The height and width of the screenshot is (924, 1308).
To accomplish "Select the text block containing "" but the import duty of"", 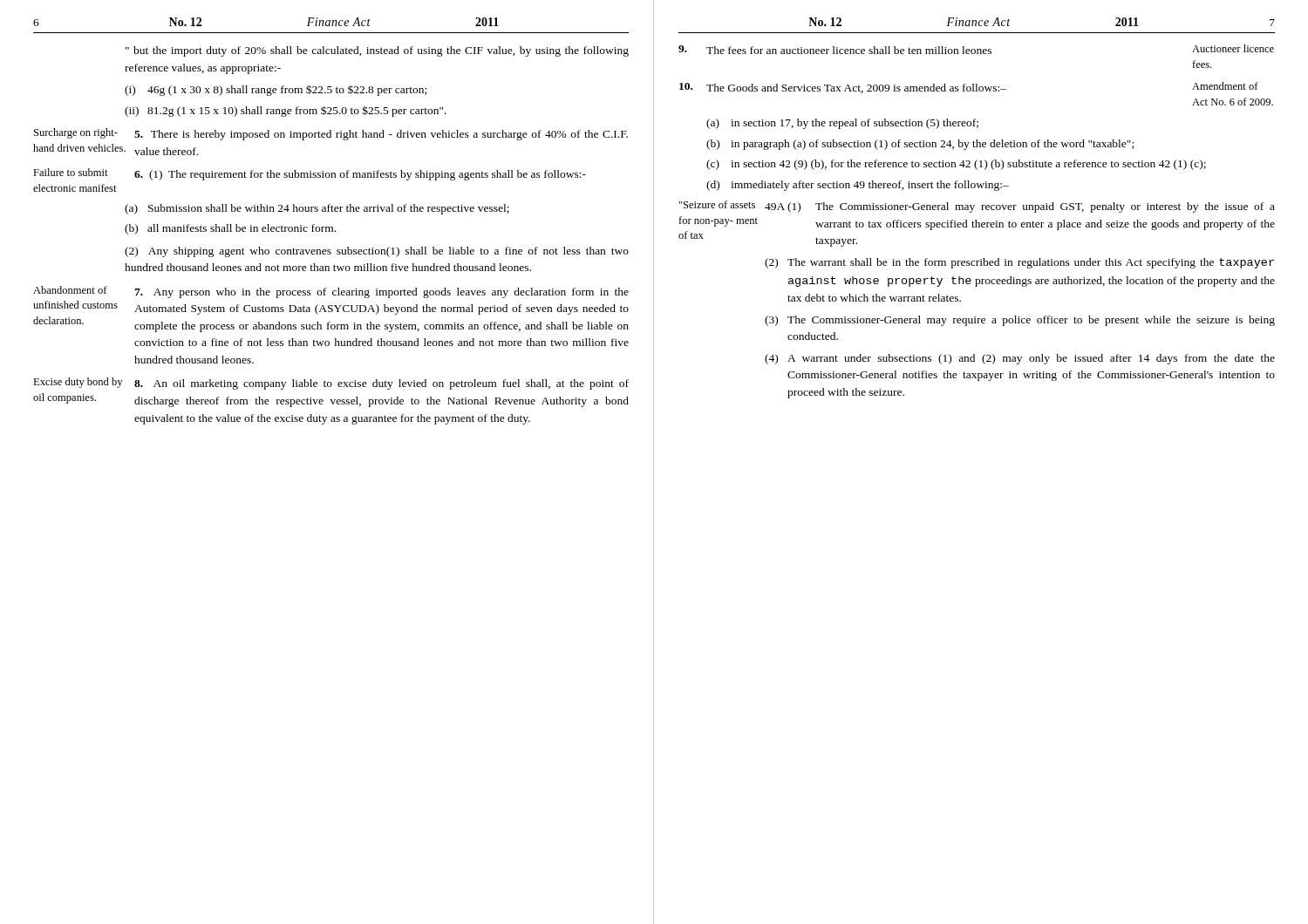I will (x=377, y=59).
